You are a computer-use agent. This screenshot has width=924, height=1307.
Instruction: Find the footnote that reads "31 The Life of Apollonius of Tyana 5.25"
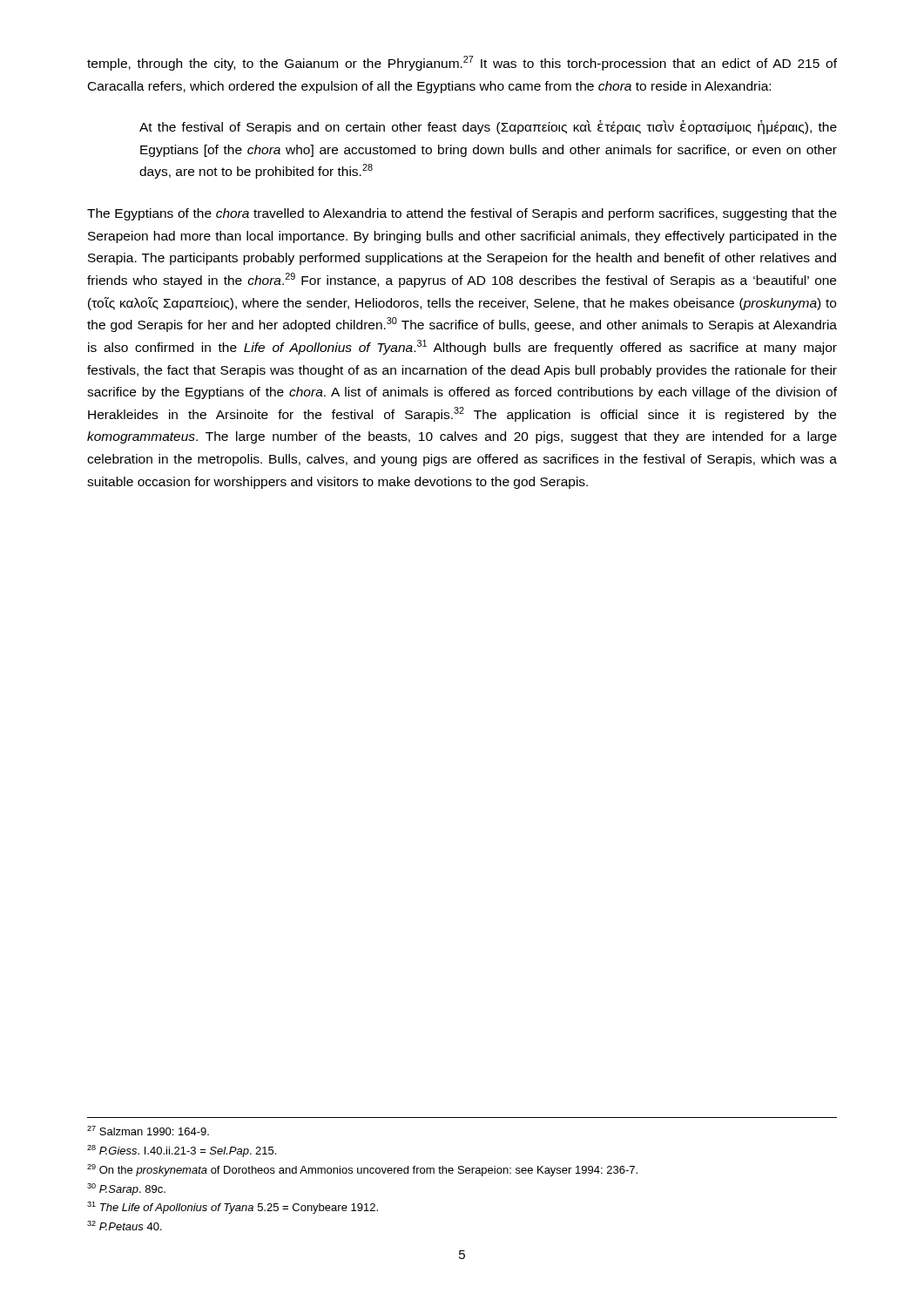(233, 1207)
